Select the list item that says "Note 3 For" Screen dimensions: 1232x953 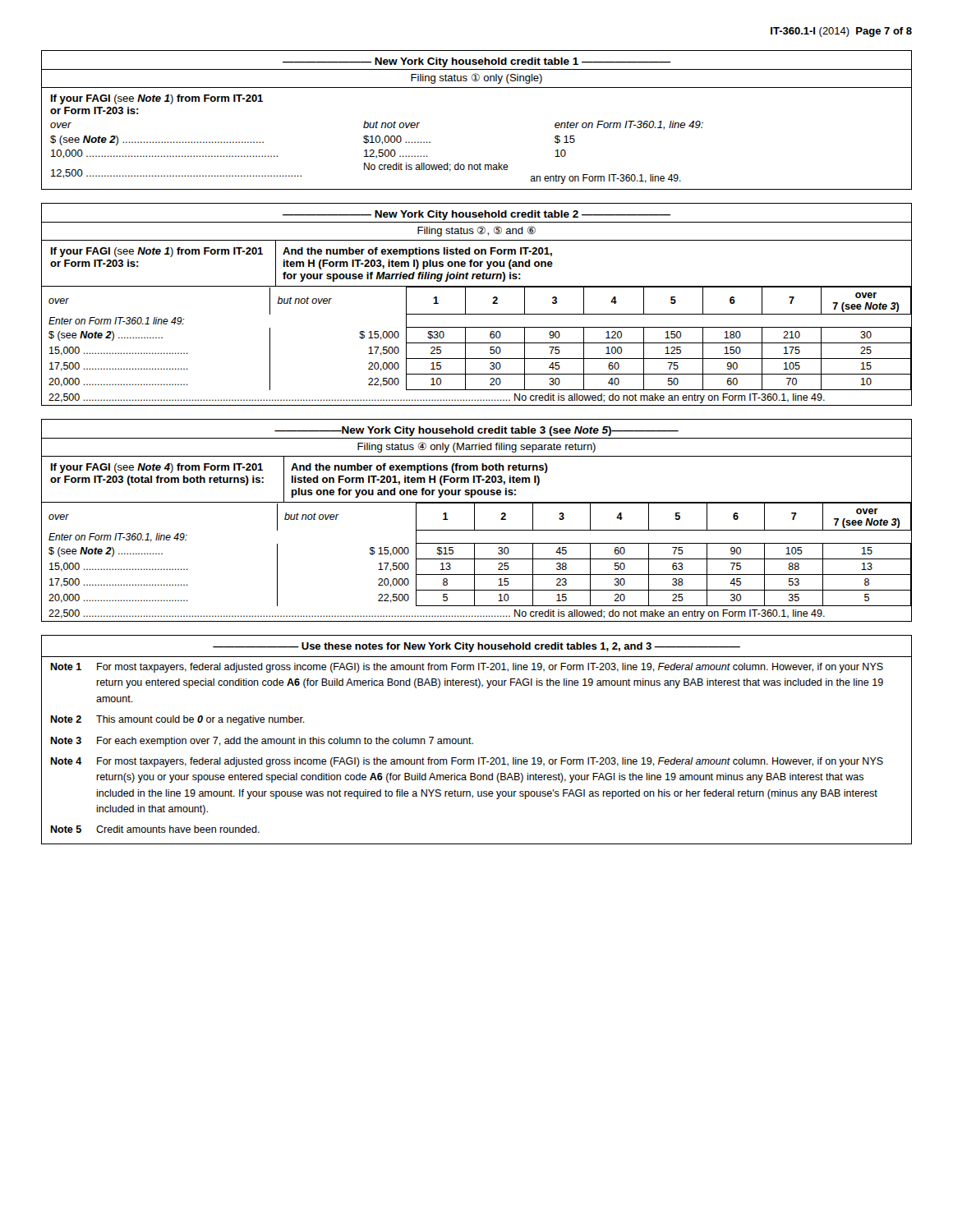(262, 741)
